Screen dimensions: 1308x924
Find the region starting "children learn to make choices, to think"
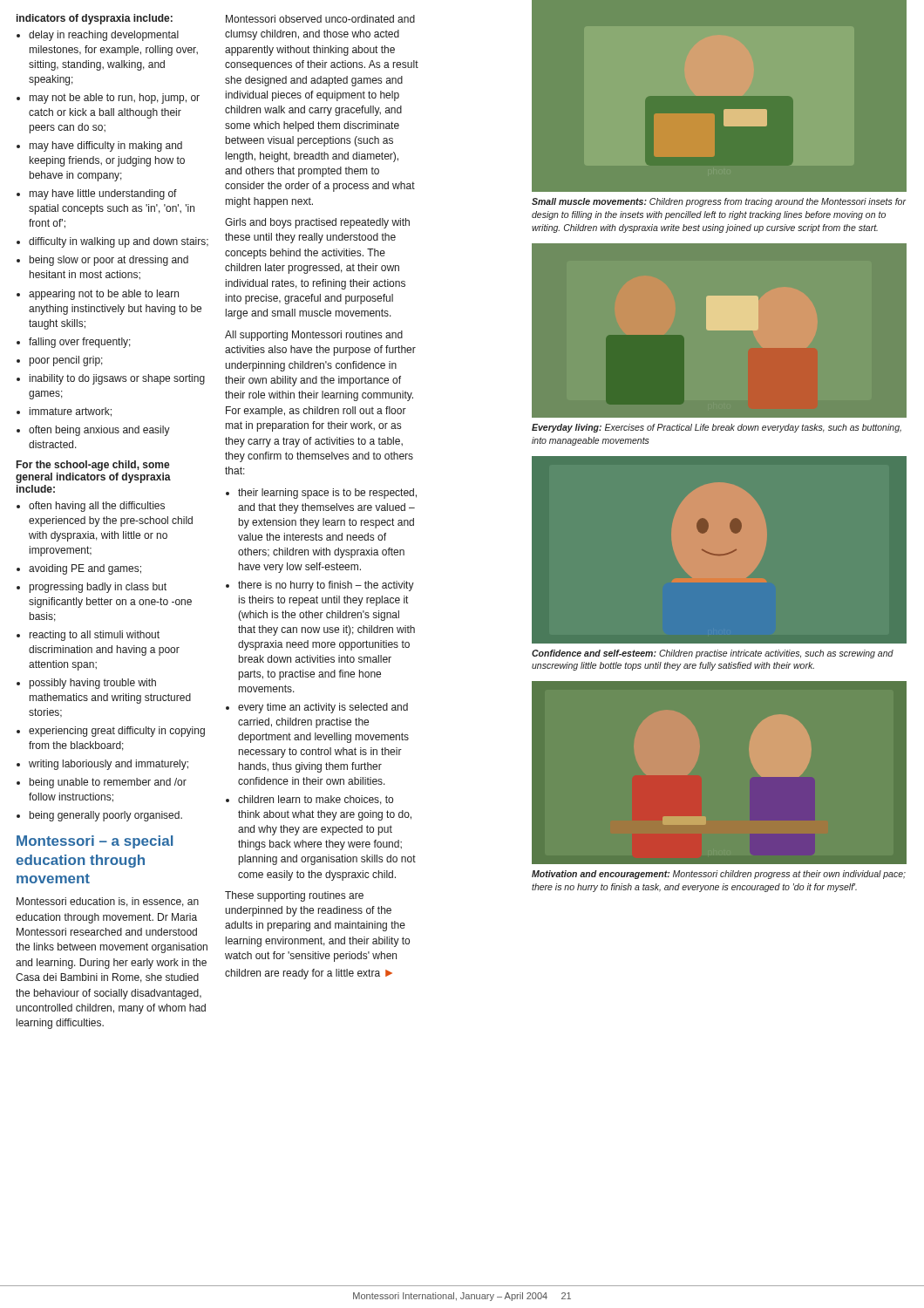(x=328, y=838)
